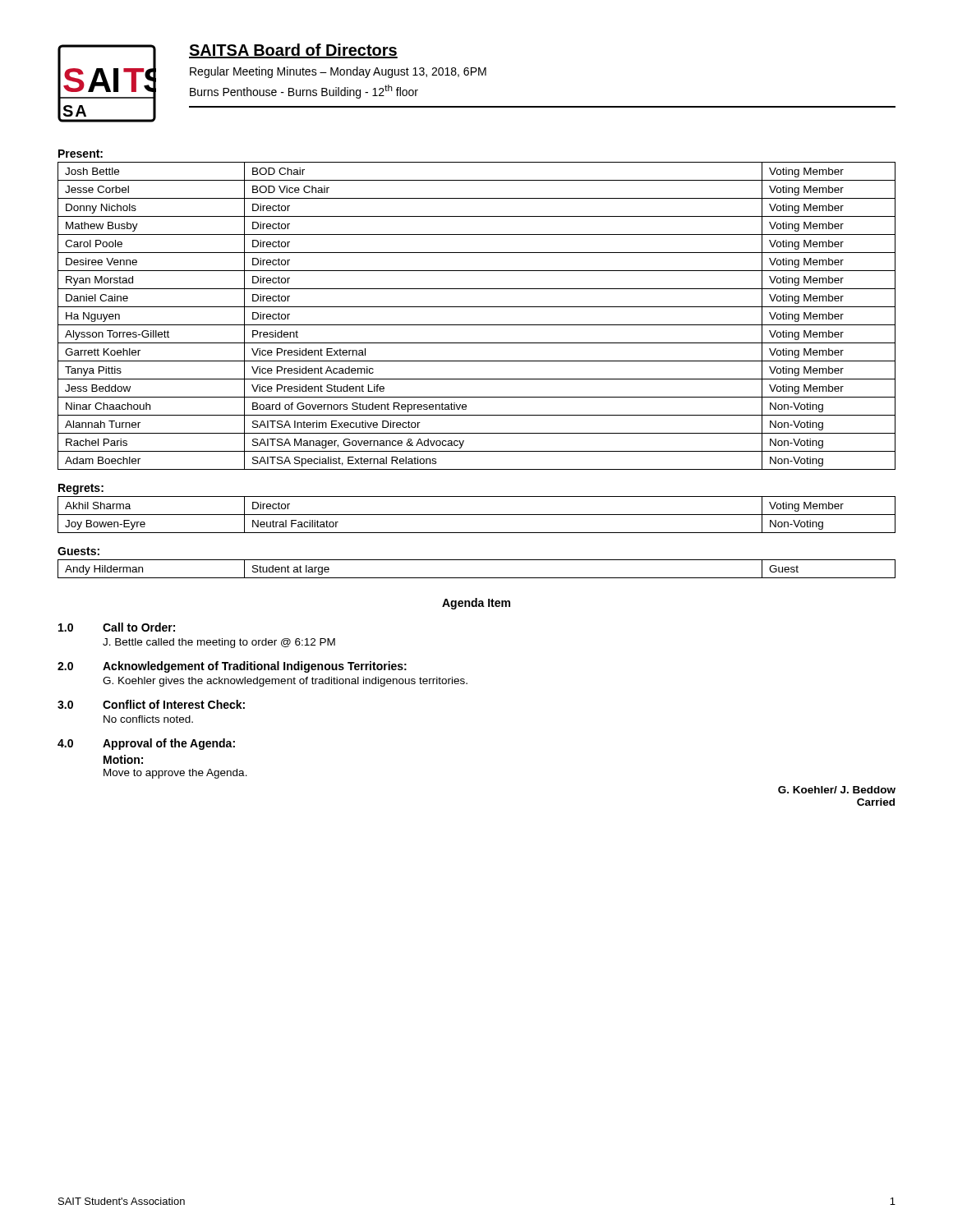This screenshot has height=1232, width=953.
Task: Find the text block starting "0 Call to Order:"
Action: tap(117, 627)
